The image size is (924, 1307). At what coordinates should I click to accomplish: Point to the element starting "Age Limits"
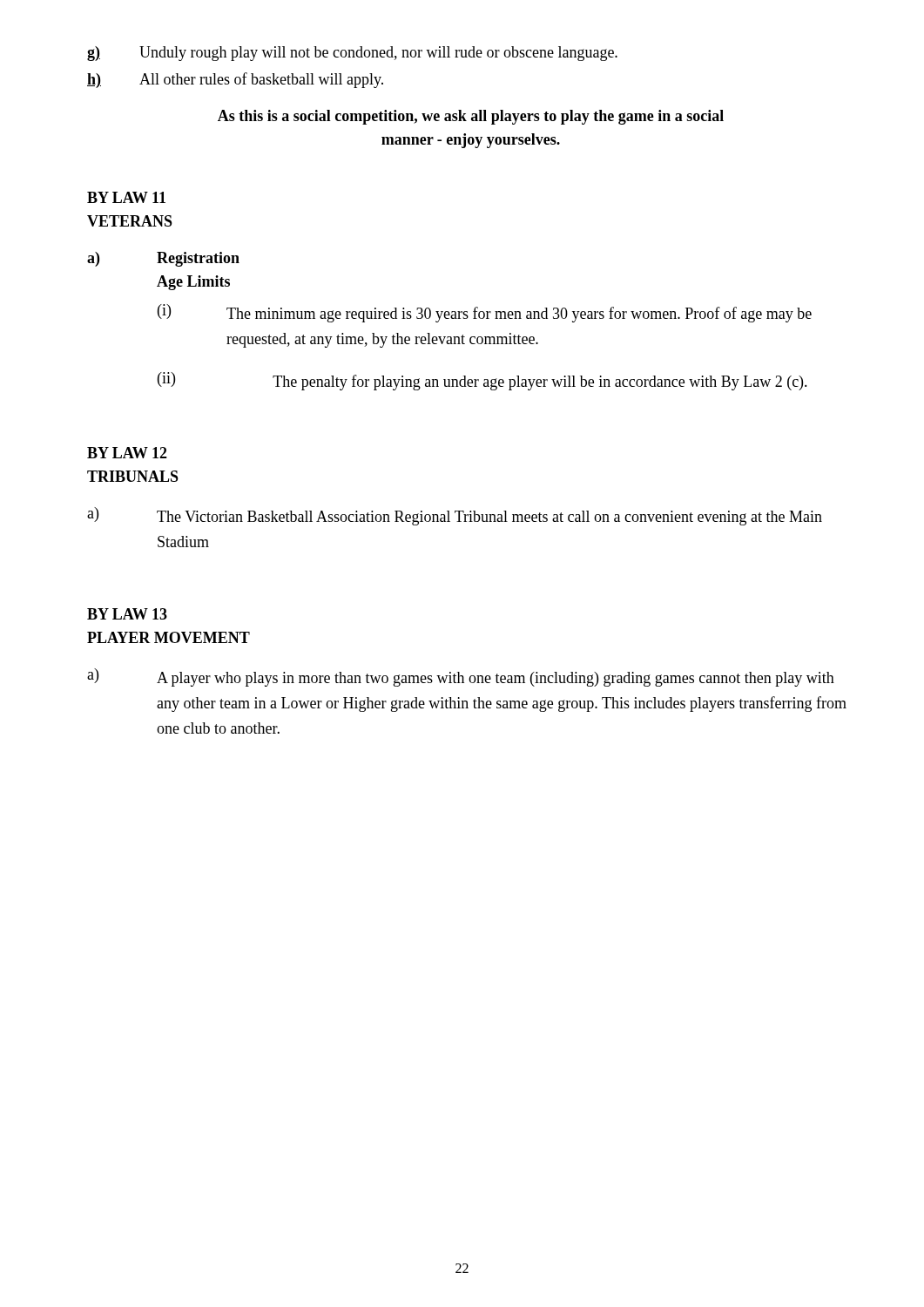click(194, 281)
